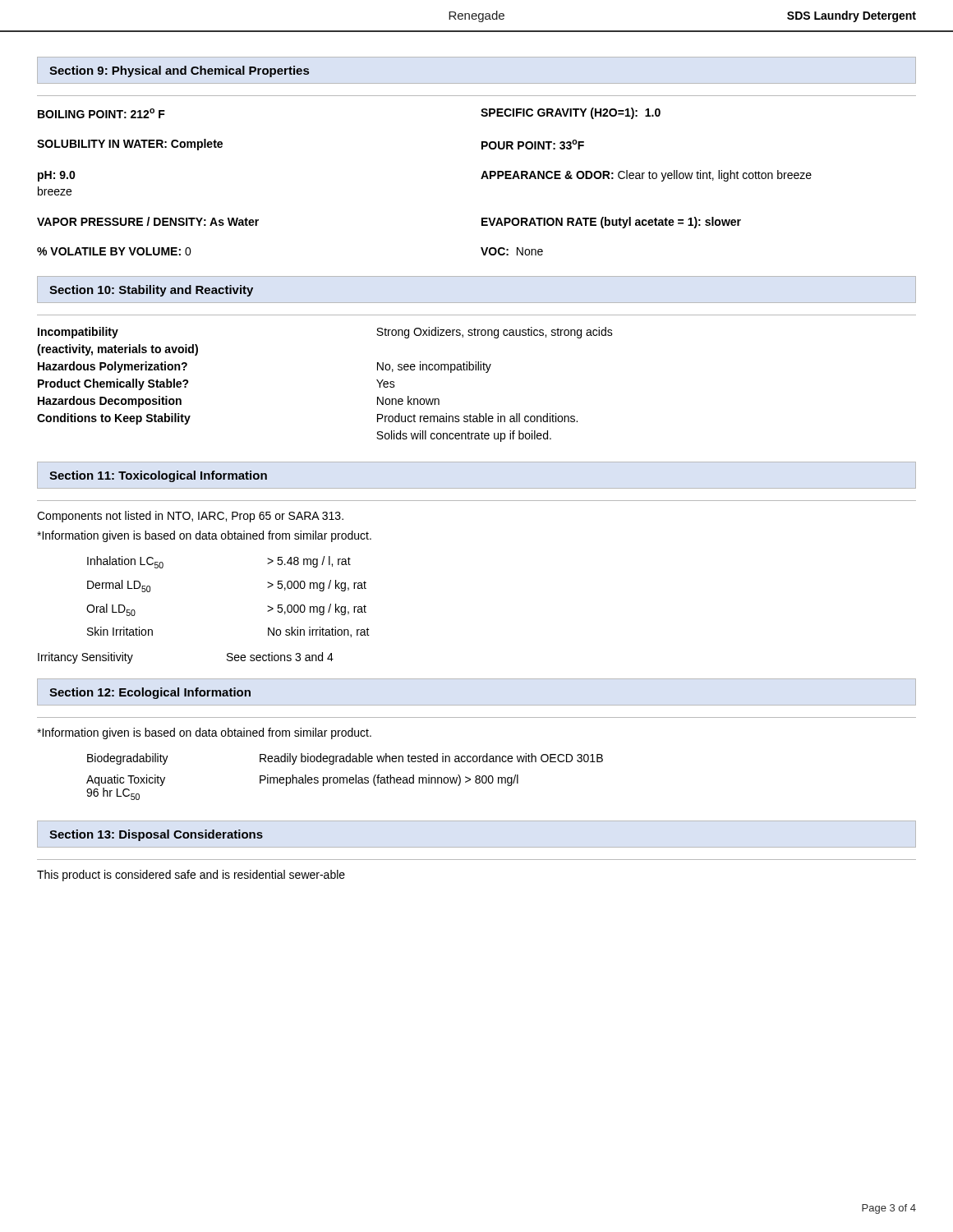
Task: Find the block on this page that starts "Components not listed in NTO,"
Action: (x=191, y=516)
